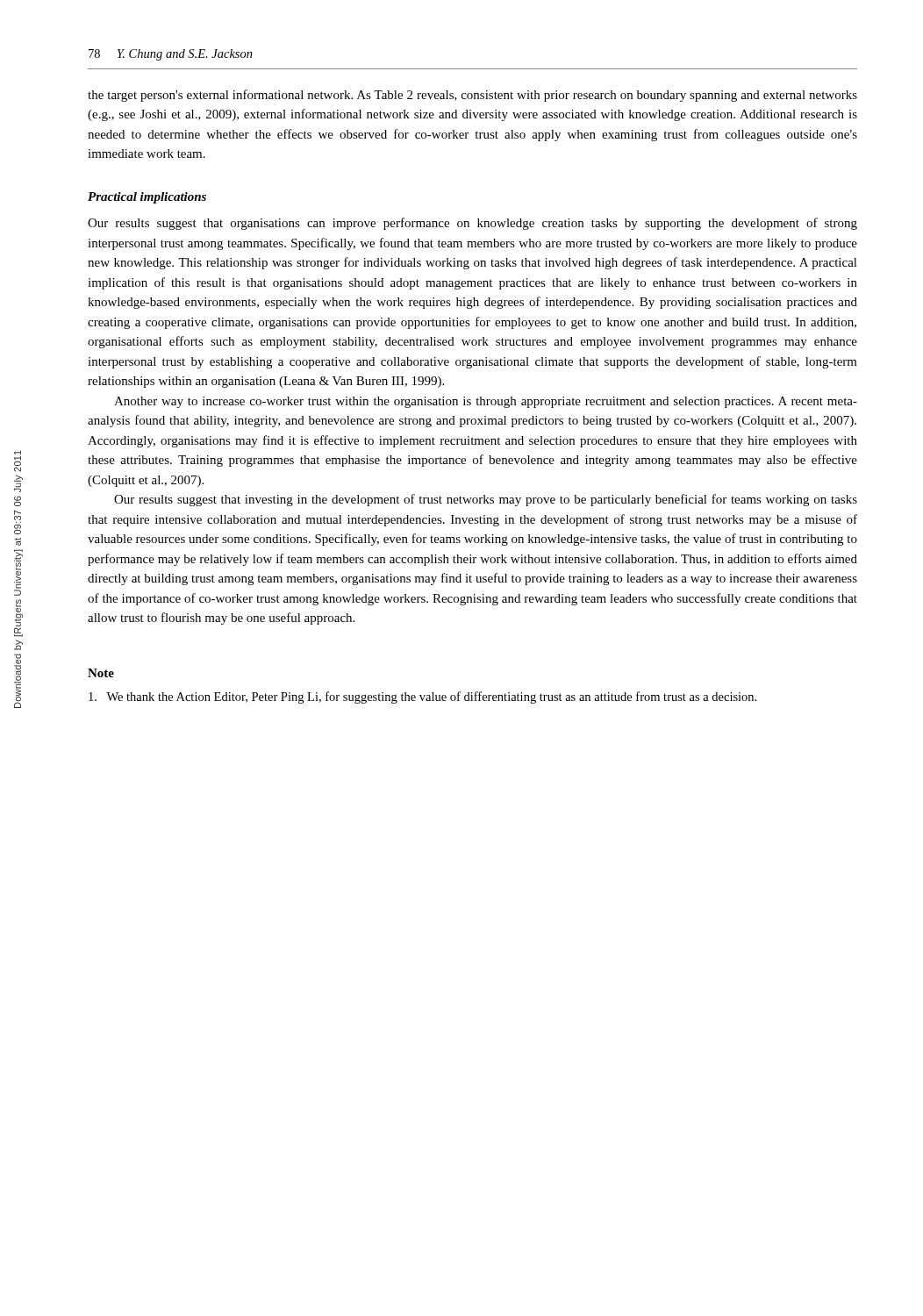
Task: Find the text block starting "Our results suggest that investing in"
Action: 472,559
